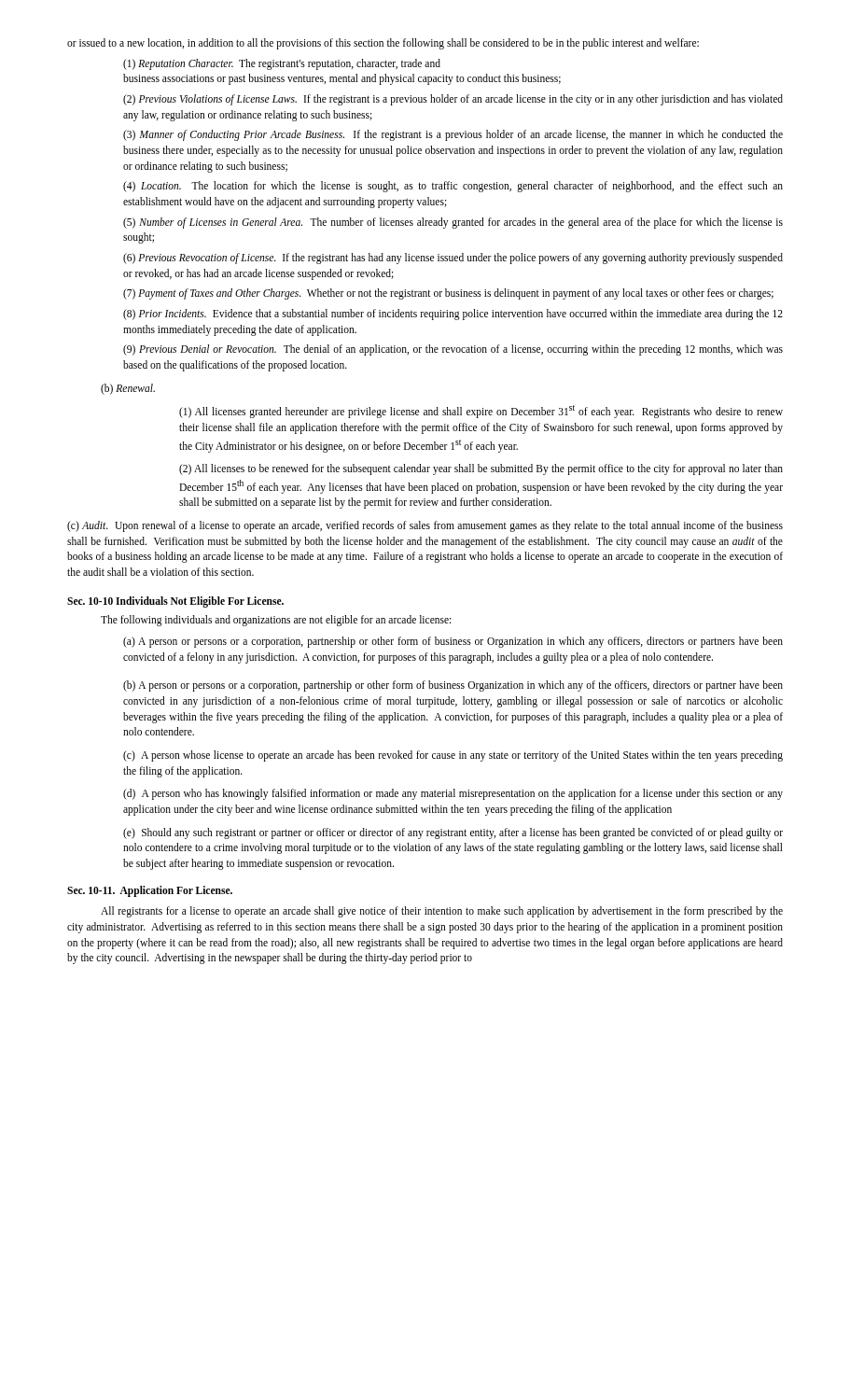
Task: Locate the list item containing "(5) Number of Licenses in General"
Action: 453,230
